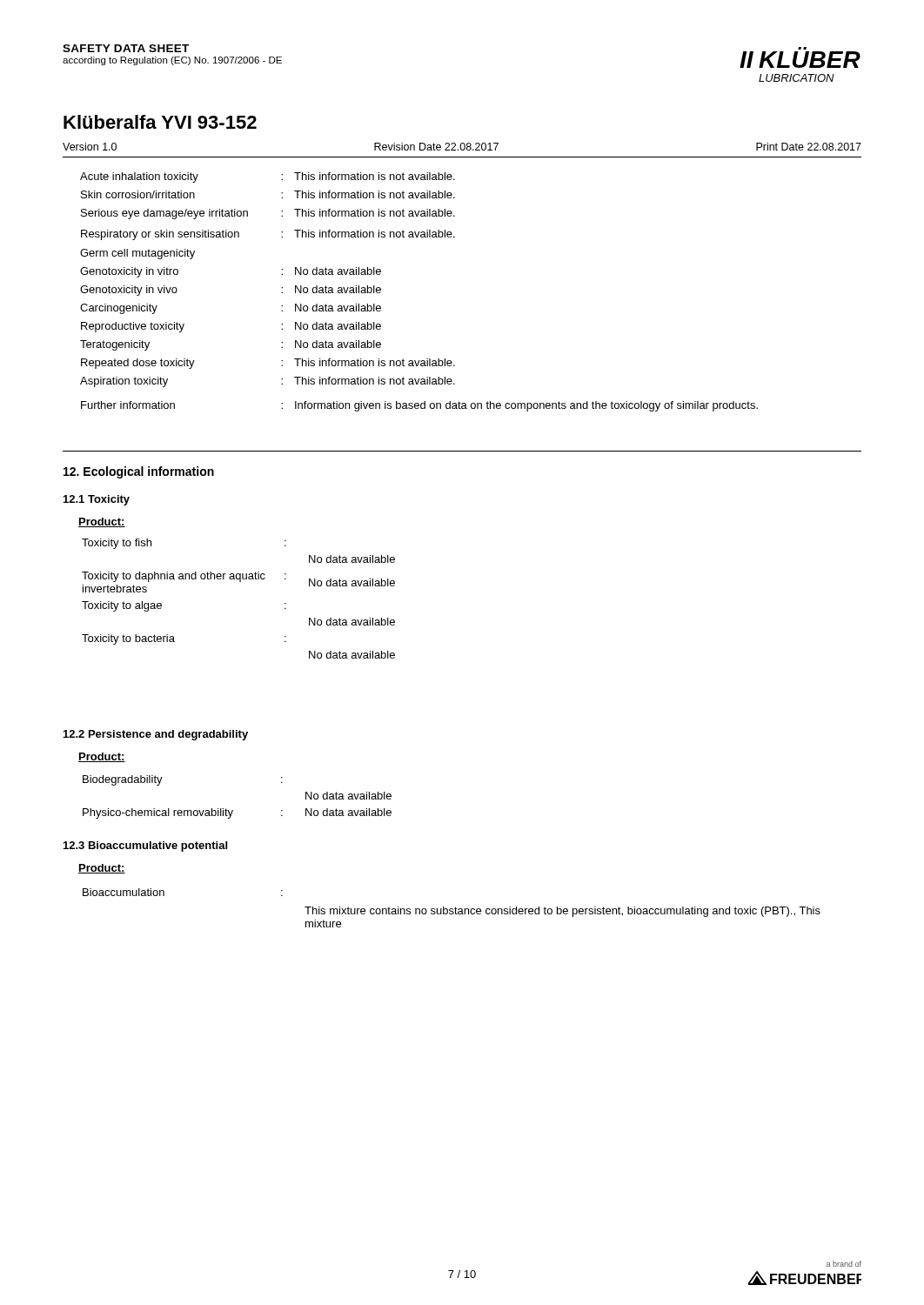Click on the table containing "Physico-chemical removability"
The image size is (924, 1305).
tap(470, 796)
